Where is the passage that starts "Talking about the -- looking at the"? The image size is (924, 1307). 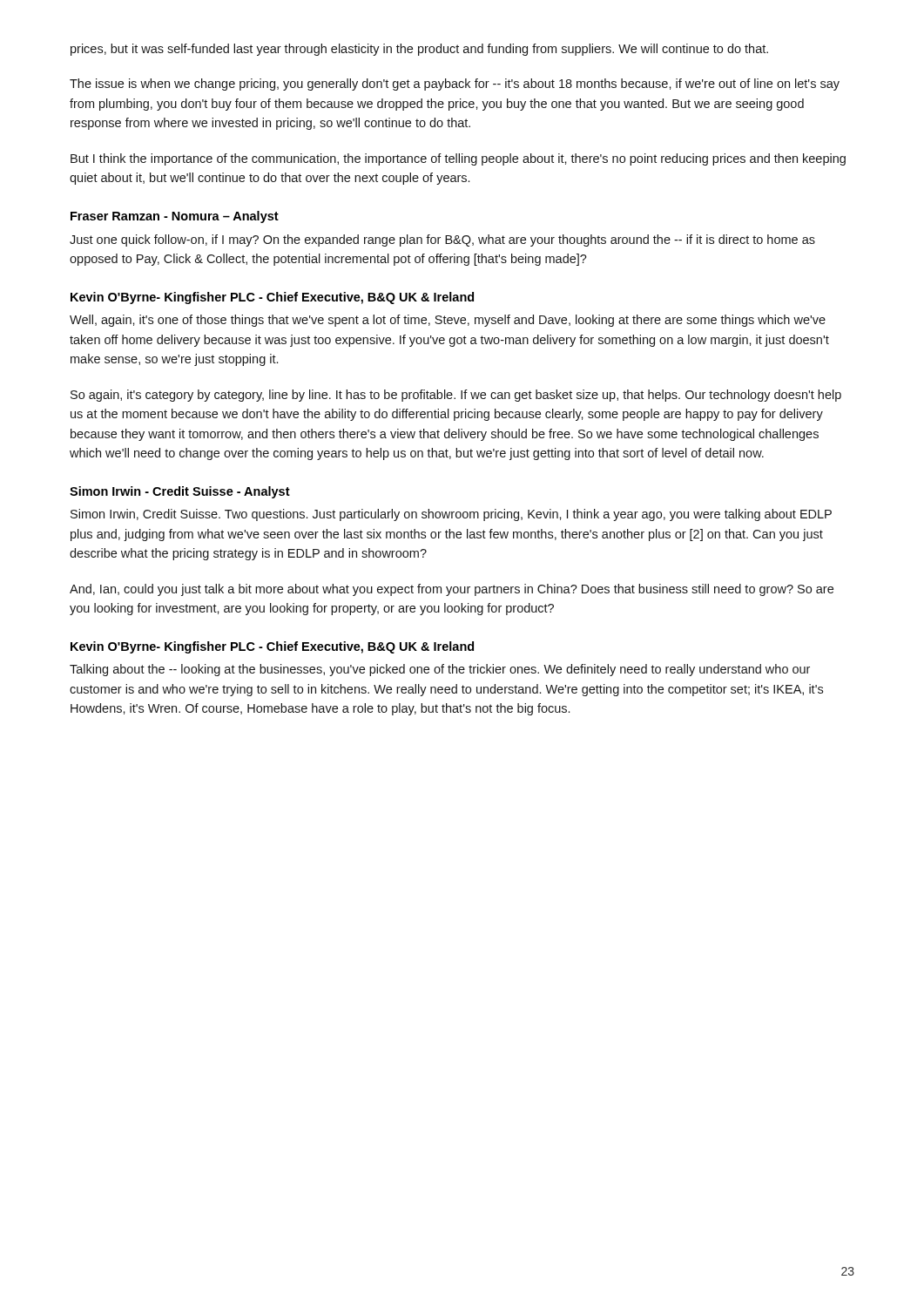click(x=447, y=689)
